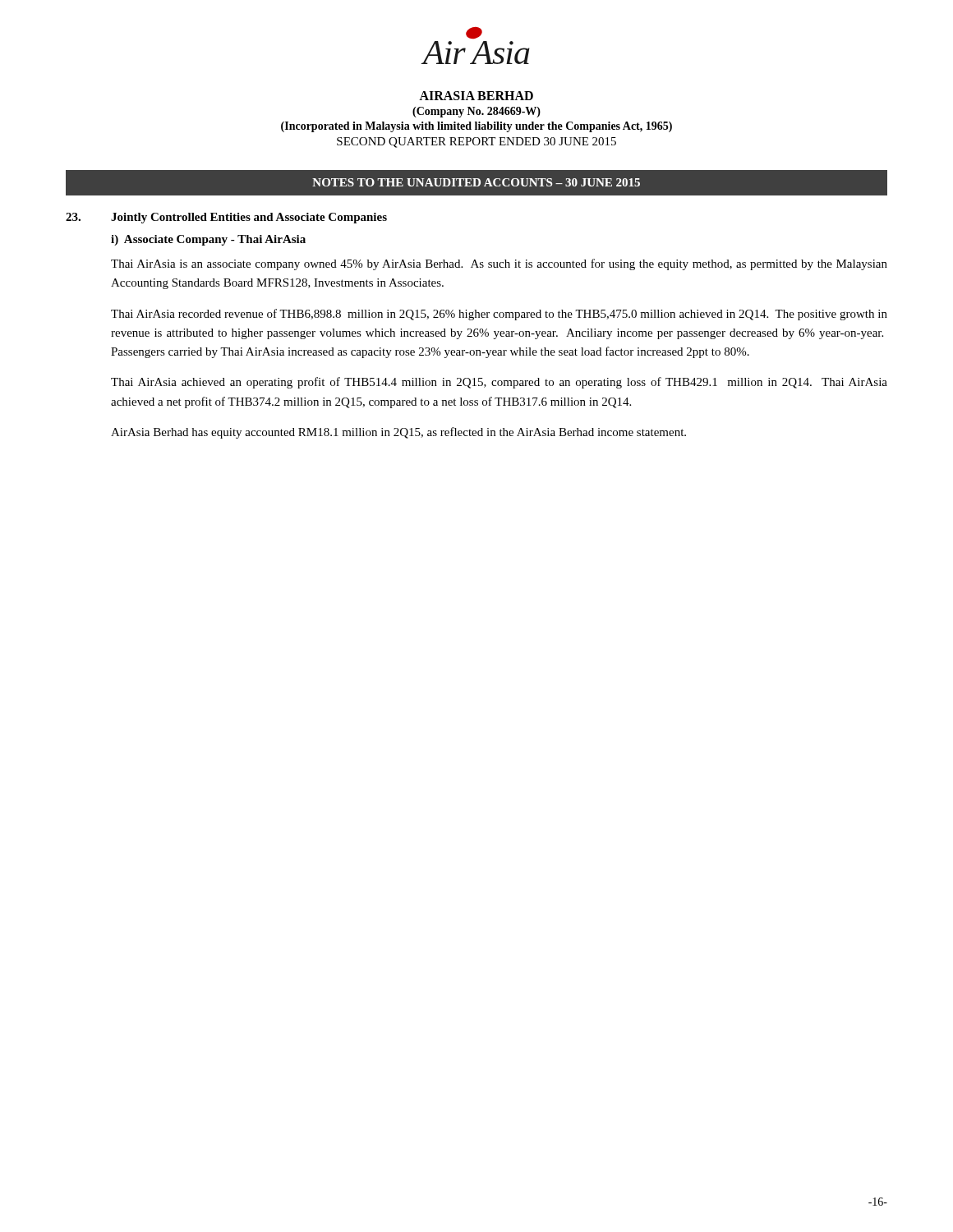Image resolution: width=953 pixels, height=1232 pixels.
Task: Where is the passage that starts "Thai AirAsia is an associate company owned"?
Action: (x=499, y=273)
